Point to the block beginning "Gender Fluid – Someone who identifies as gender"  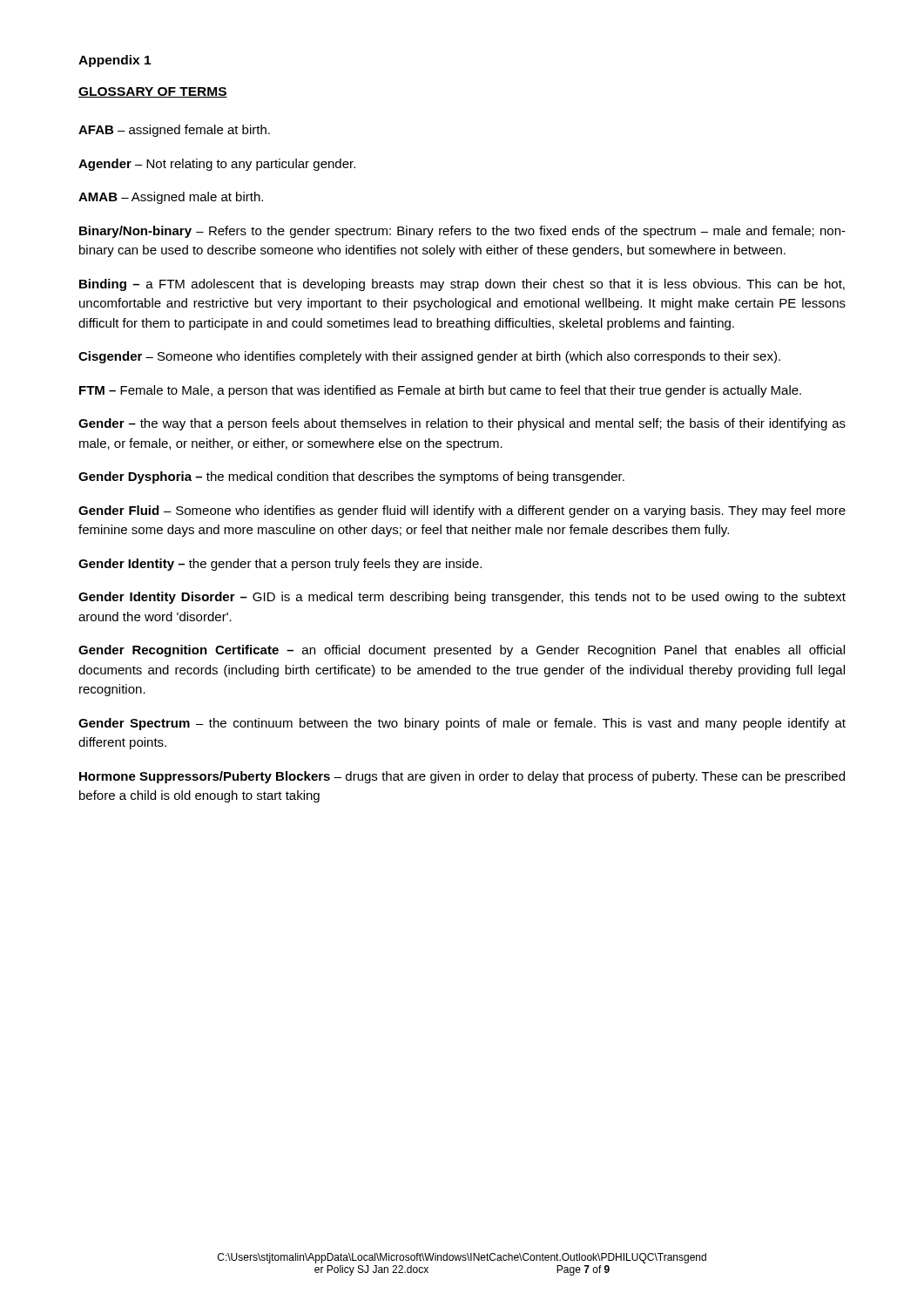tap(462, 520)
